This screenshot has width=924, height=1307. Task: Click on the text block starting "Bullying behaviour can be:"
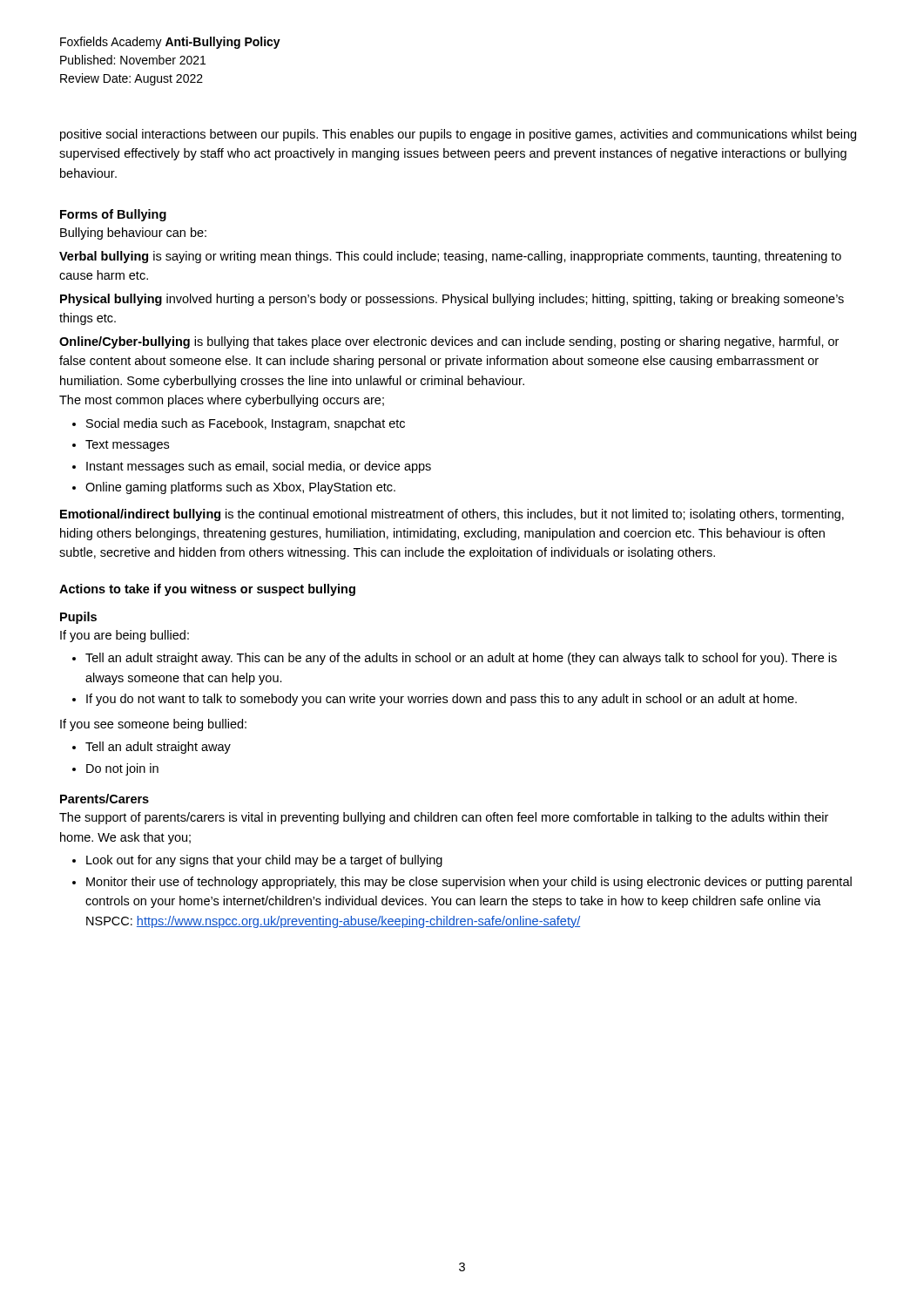(x=133, y=233)
